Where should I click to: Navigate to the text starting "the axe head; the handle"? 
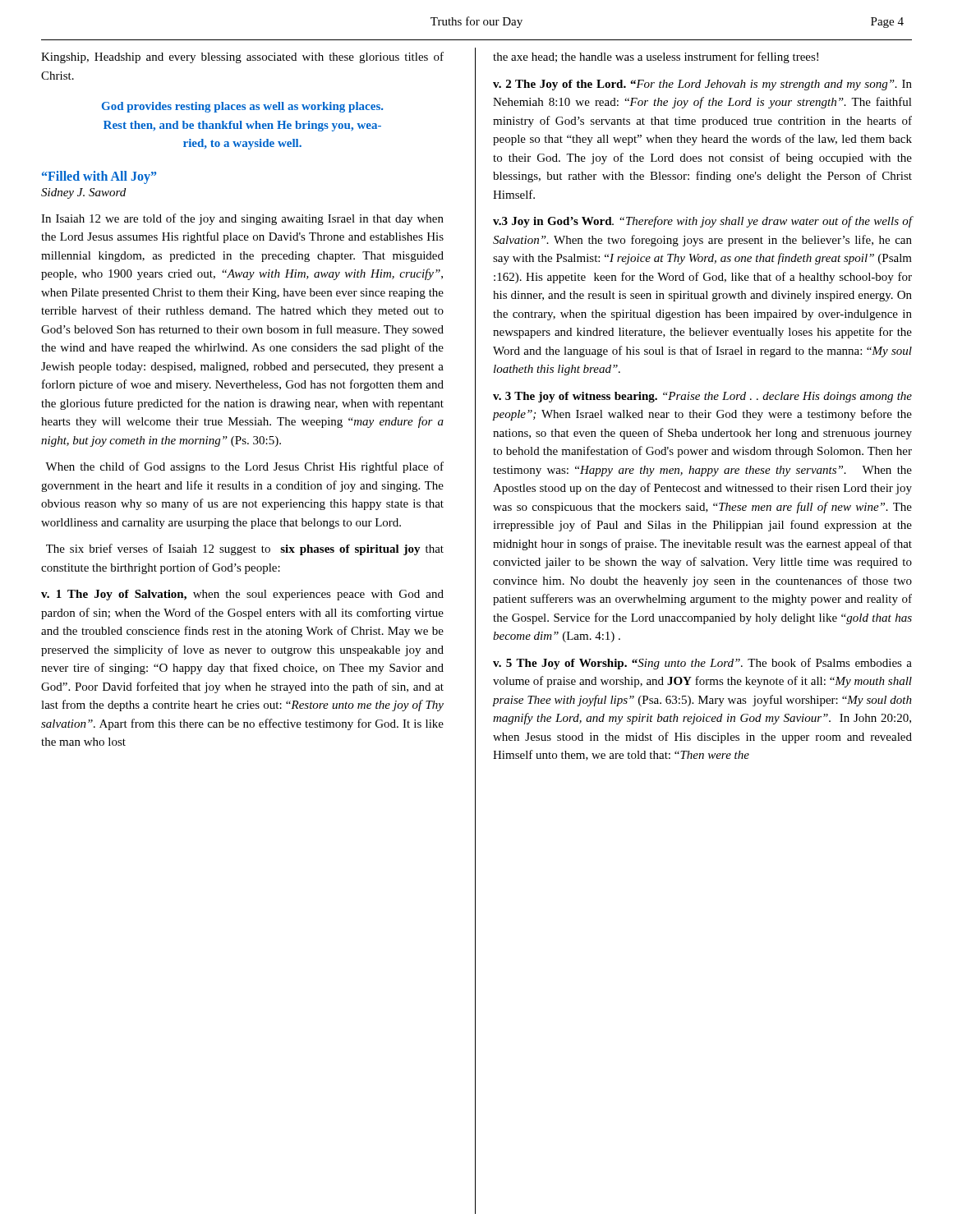click(656, 57)
